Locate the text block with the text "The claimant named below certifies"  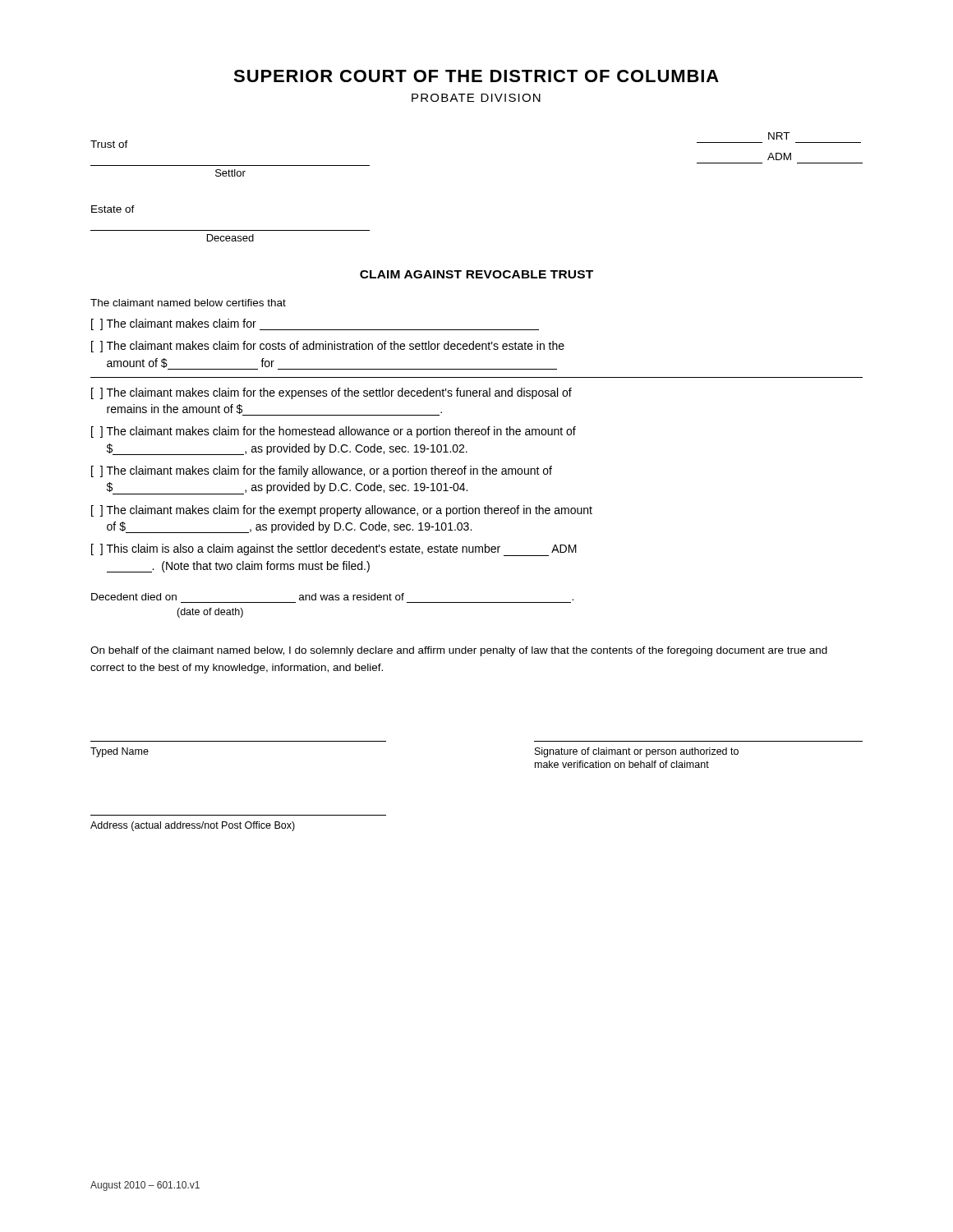(188, 303)
